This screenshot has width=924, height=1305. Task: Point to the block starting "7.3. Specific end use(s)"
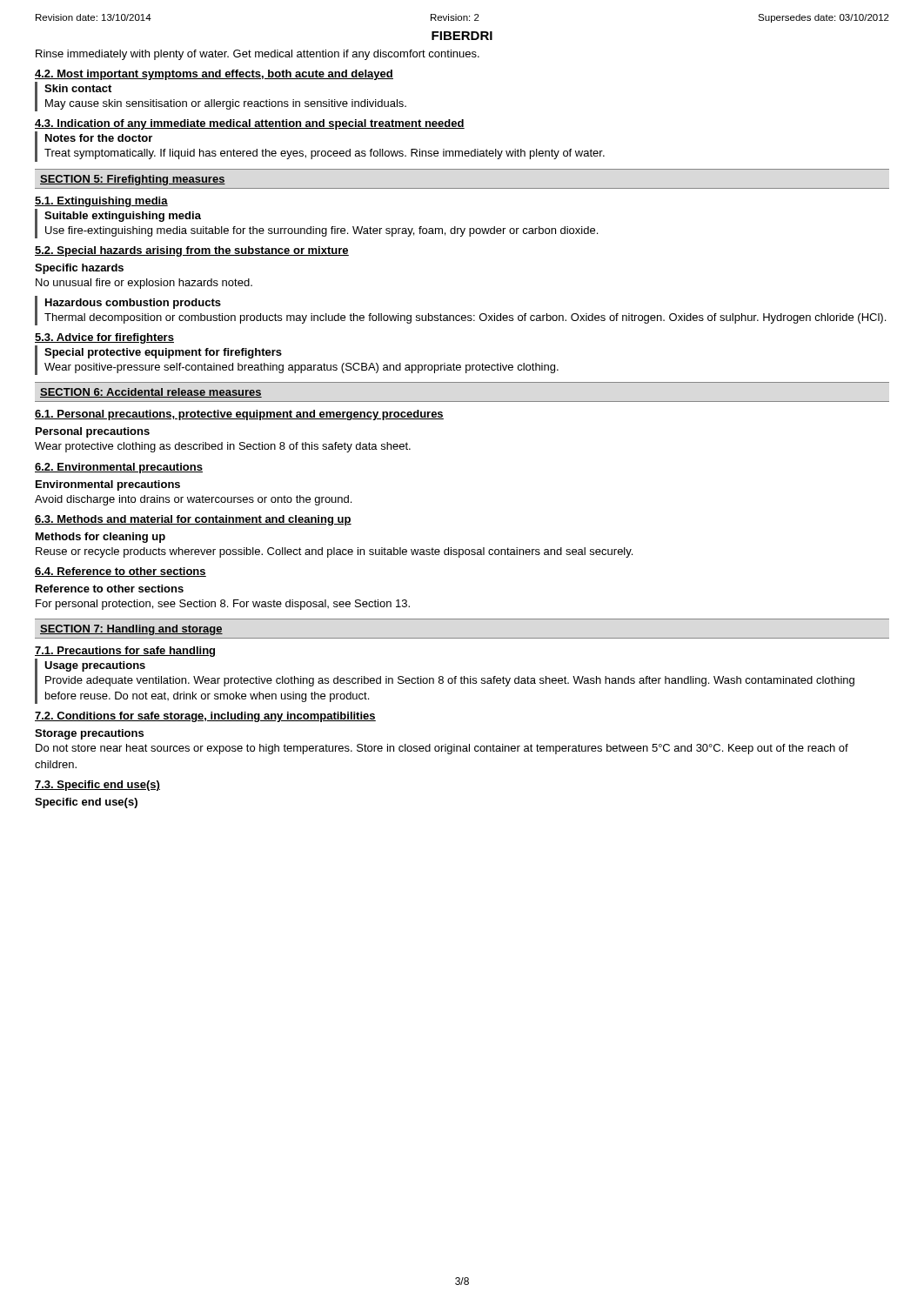point(97,784)
